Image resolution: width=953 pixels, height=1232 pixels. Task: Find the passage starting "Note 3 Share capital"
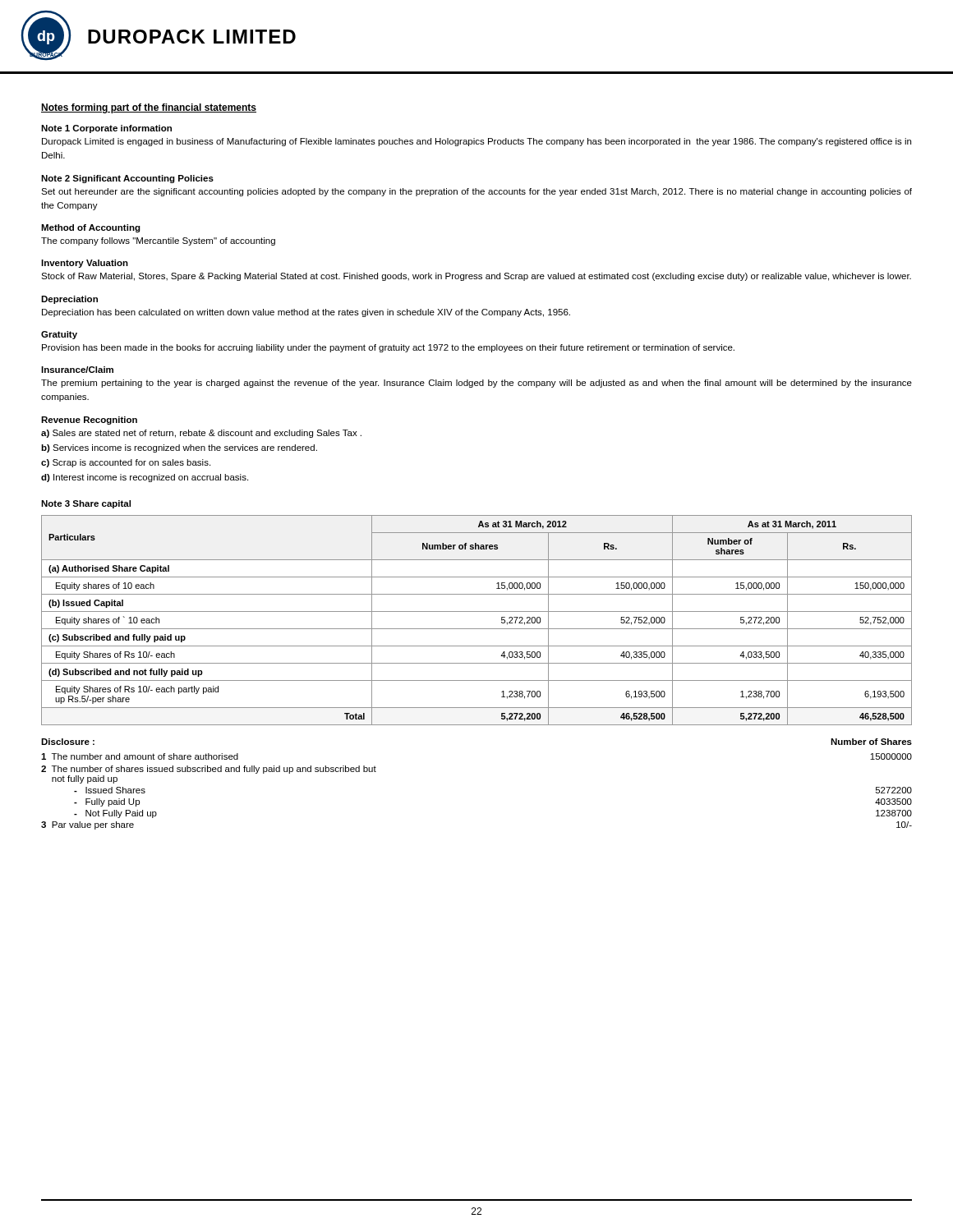(86, 503)
